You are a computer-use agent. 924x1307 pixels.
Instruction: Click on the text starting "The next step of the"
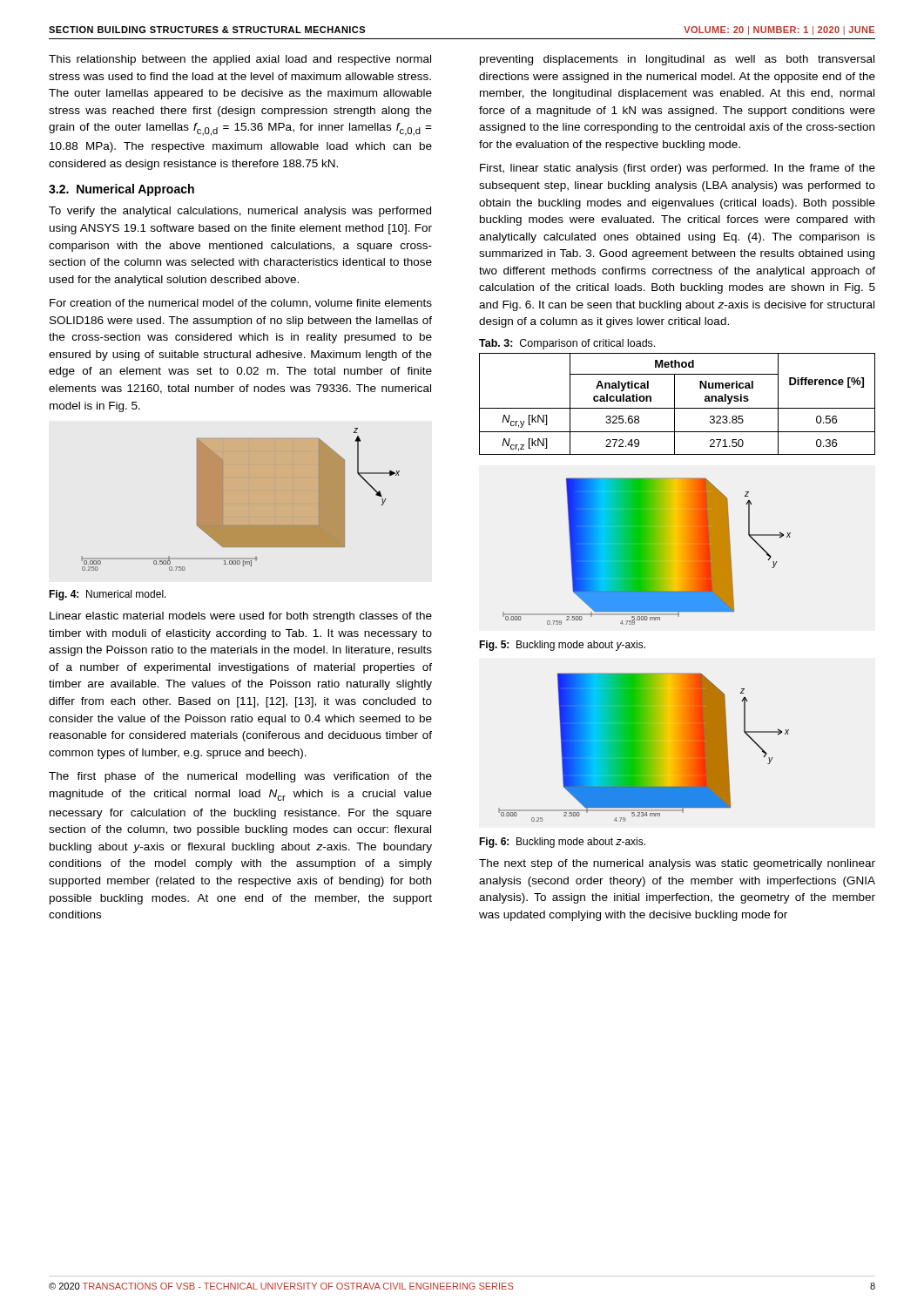(x=677, y=889)
